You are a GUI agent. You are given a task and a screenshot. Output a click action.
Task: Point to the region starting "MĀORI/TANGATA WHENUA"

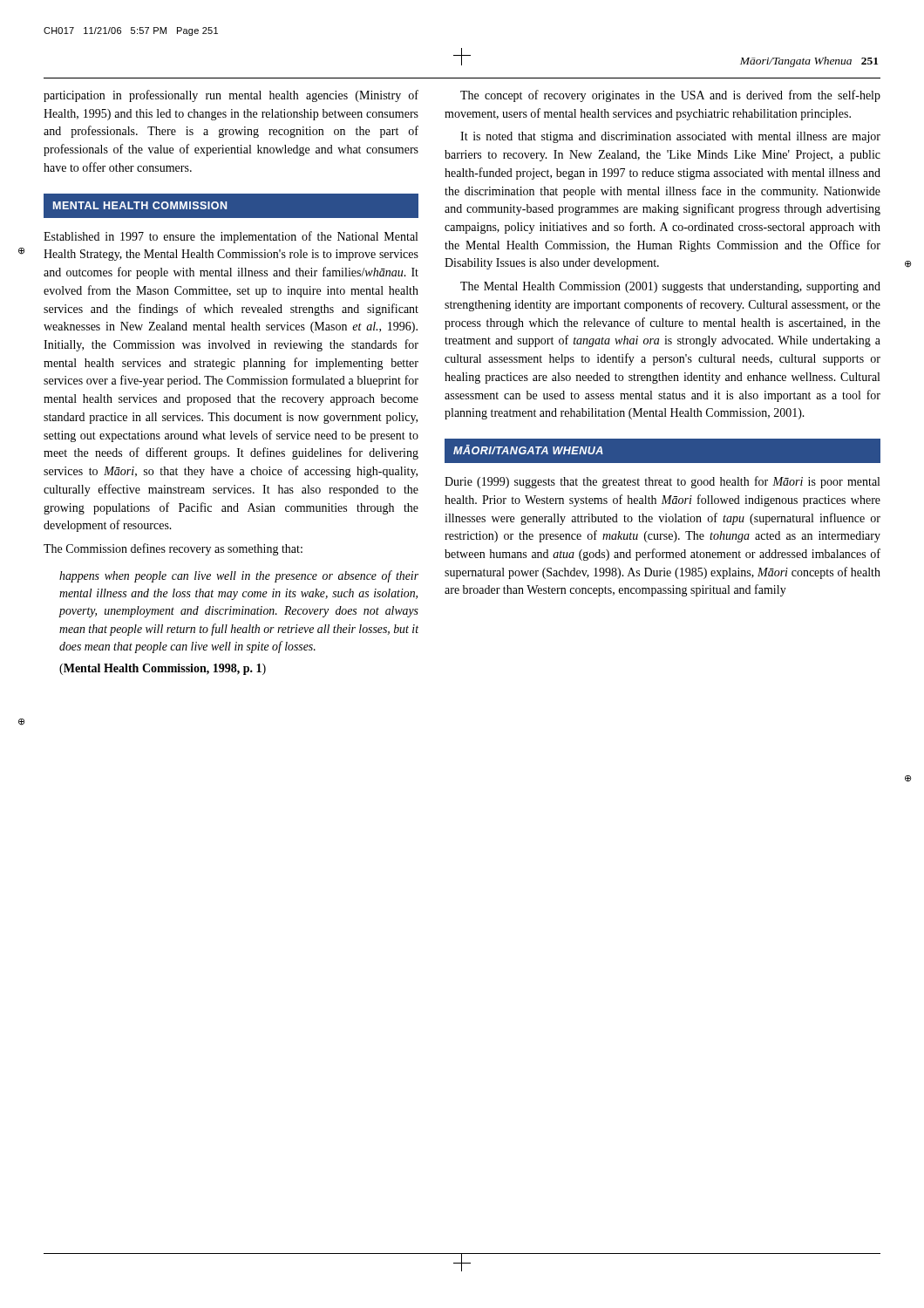(662, 451)
